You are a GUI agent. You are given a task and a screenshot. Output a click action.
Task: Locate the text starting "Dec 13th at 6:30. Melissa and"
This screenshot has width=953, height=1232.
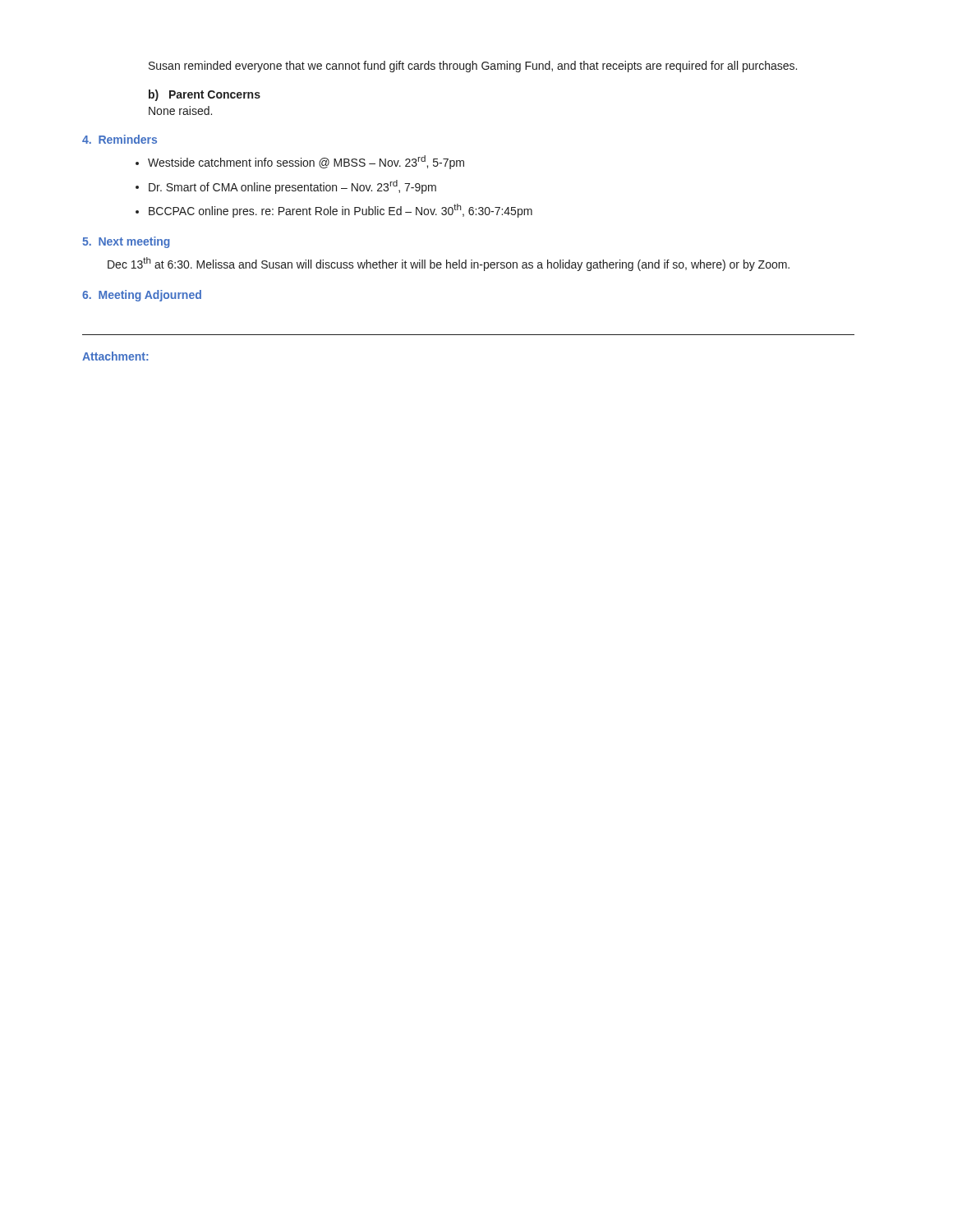tap(449, 263)
